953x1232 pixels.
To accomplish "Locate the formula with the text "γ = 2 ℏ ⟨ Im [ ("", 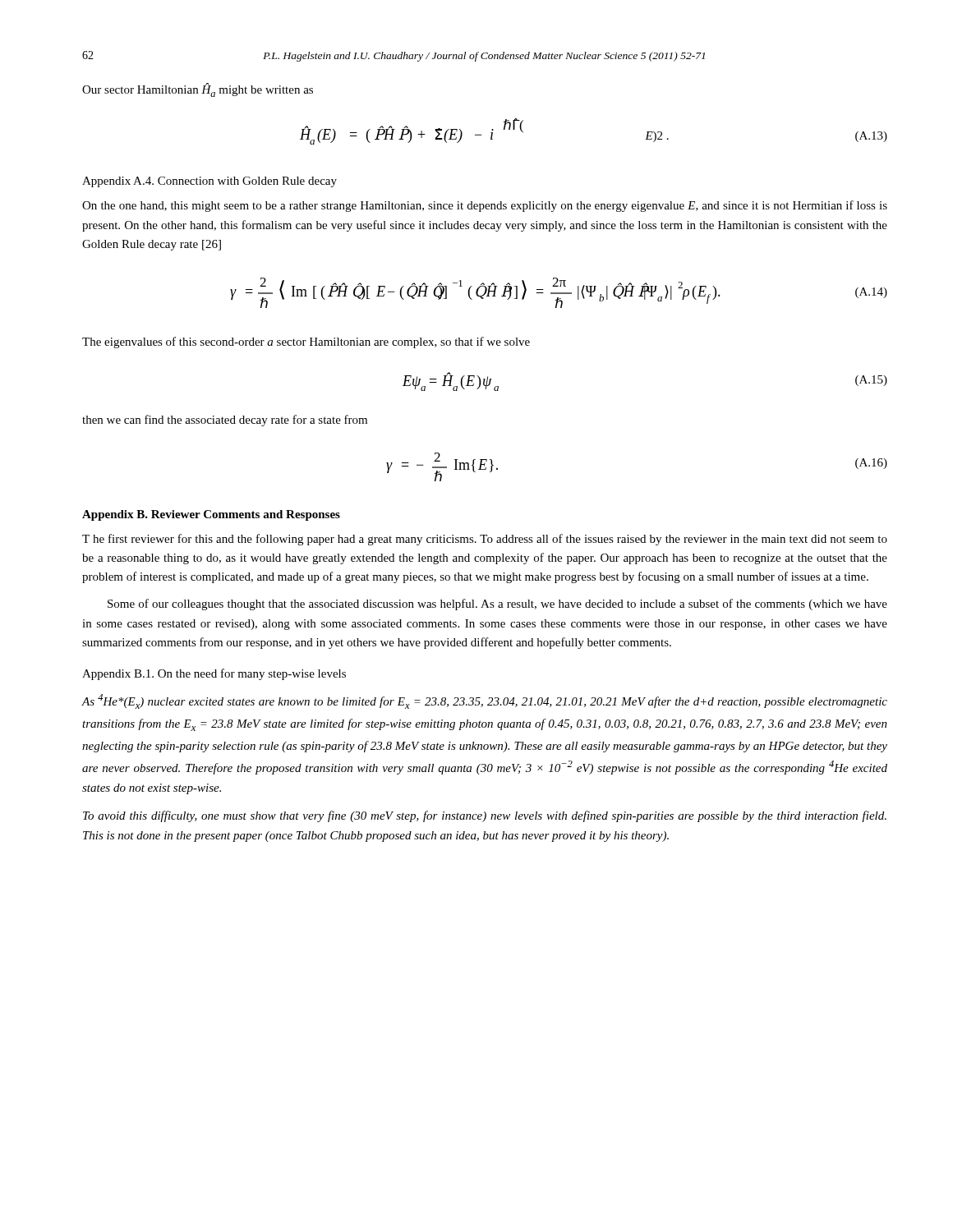I will coord(485,292).
